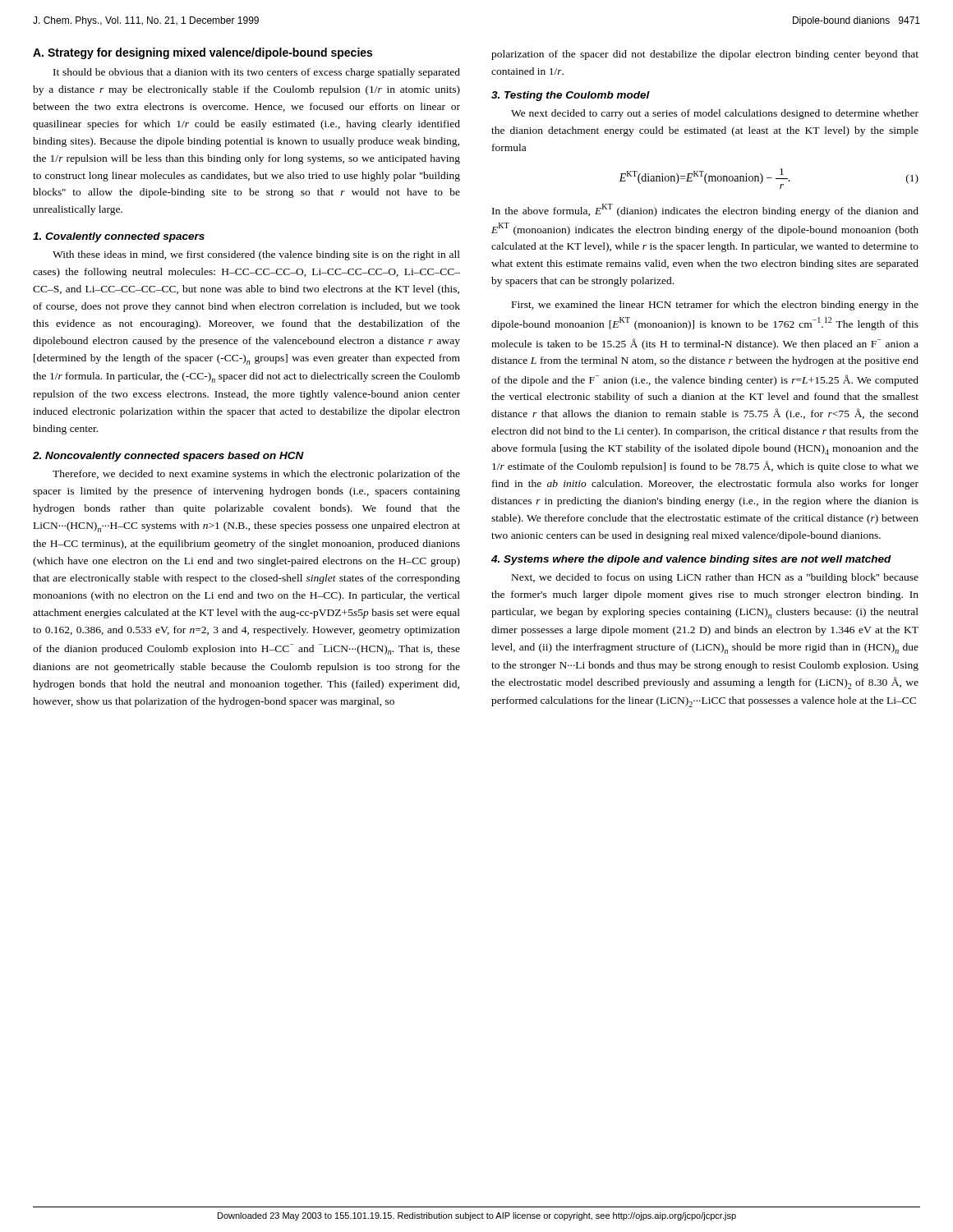The width and height of the screenshot is (953, 1232).
Task: Find the section header on this page that starts "3. Testing the"
Action: pyautogui.click(x=570, y=95)
